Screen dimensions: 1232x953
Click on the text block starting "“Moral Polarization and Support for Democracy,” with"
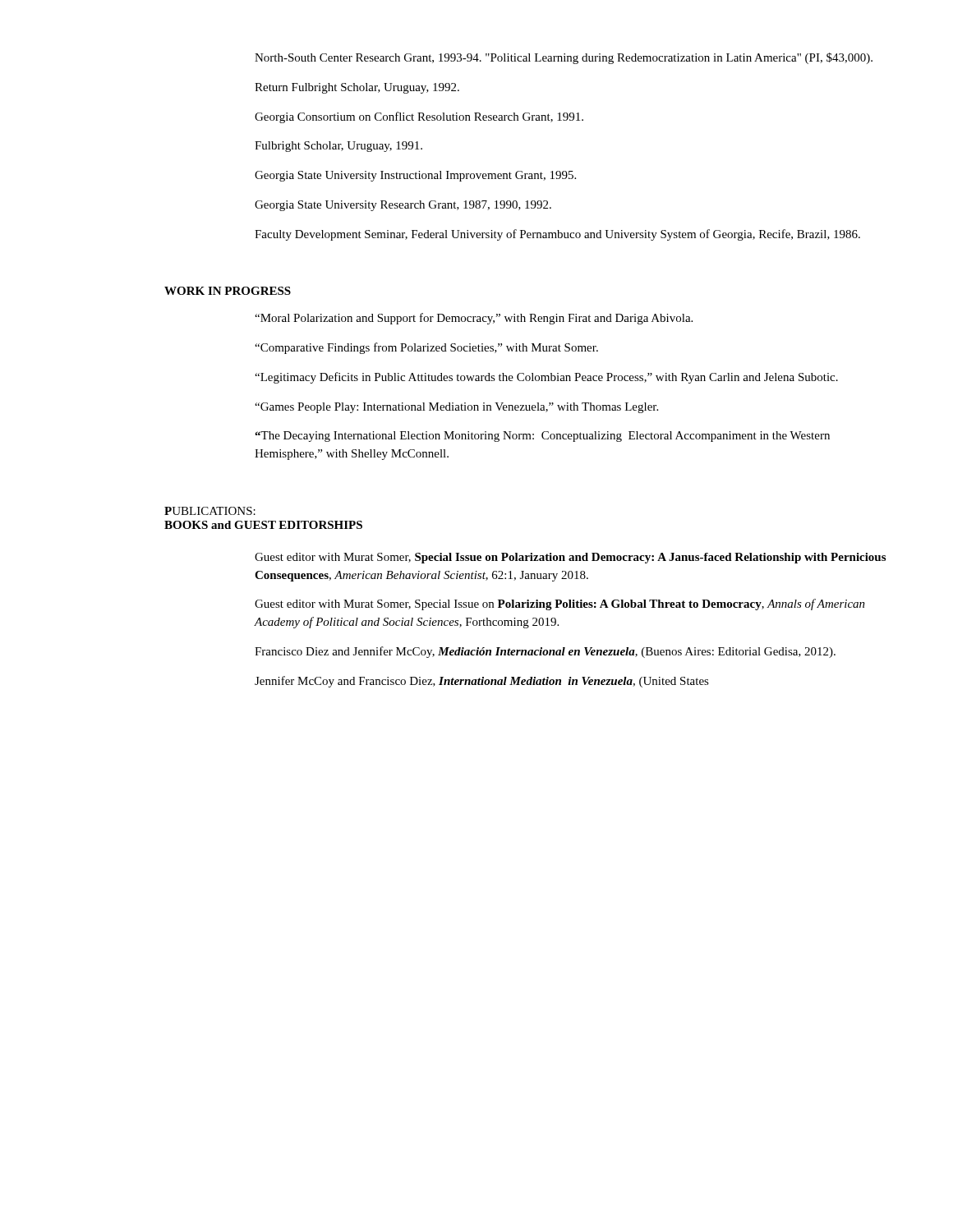[474, 318]
